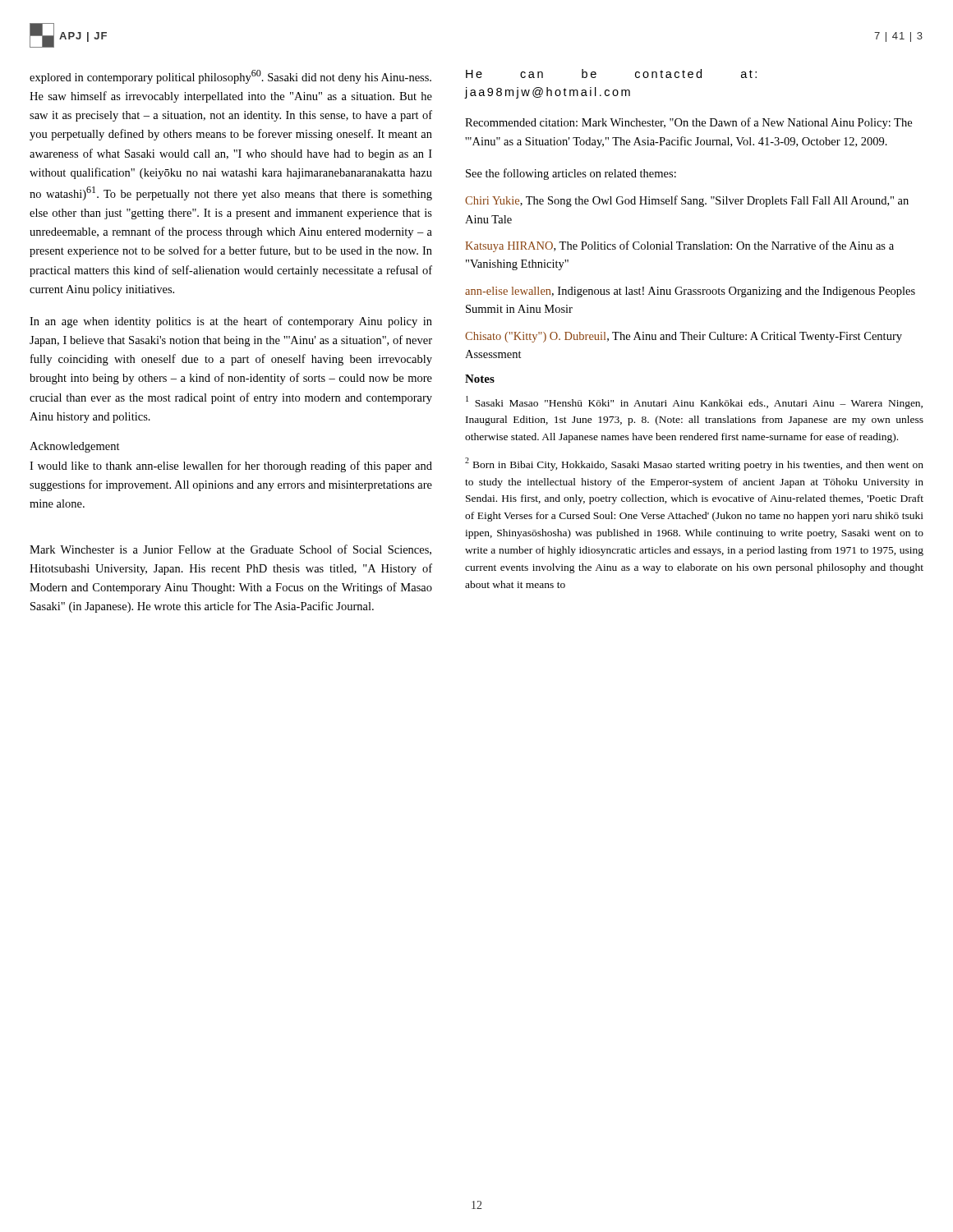Find the text block that reads "explored in contemporary political"

[x=231, y=182]
